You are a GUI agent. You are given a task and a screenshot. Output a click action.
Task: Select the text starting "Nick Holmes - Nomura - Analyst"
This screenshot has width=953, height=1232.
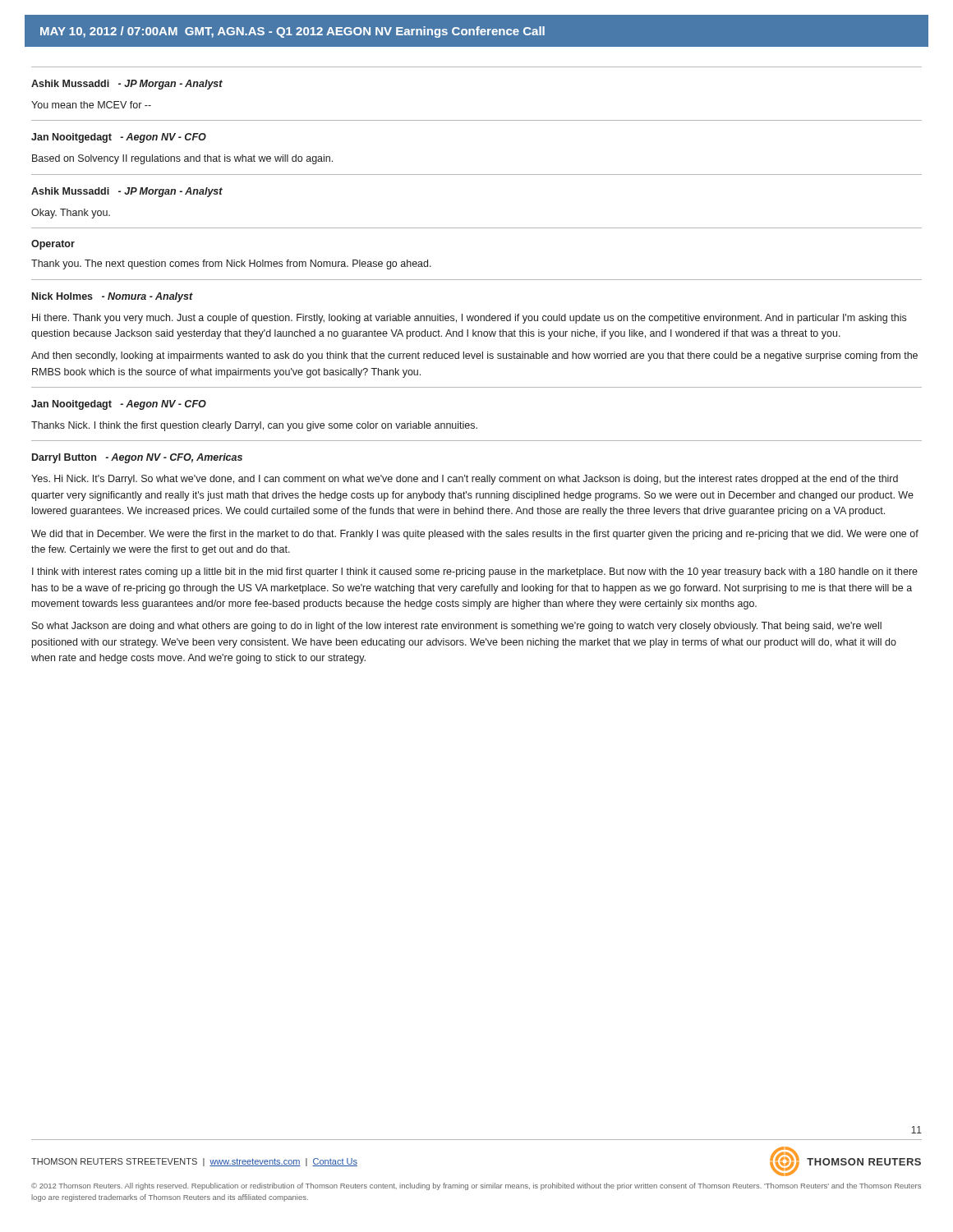tap(113, 297)
